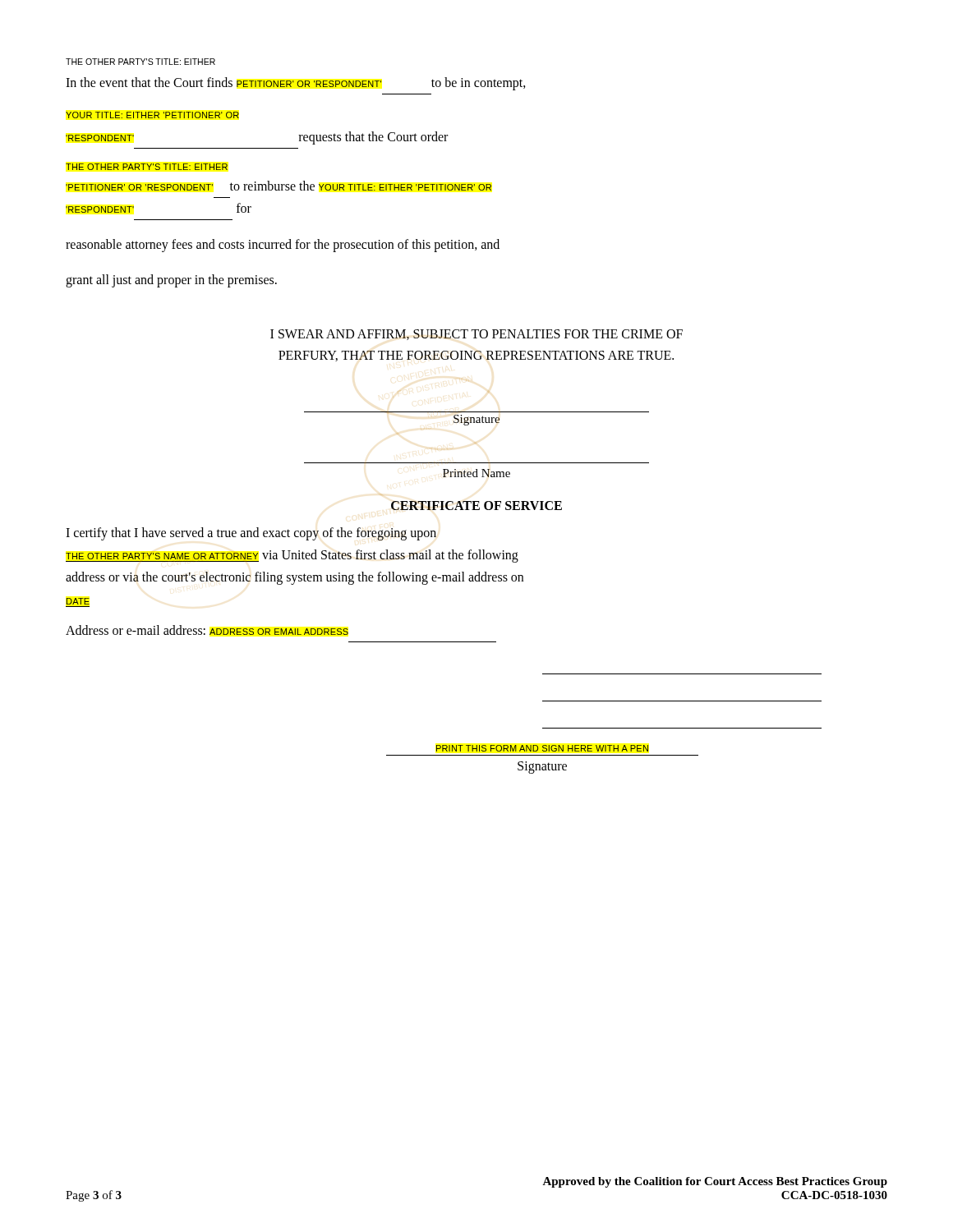Select the caption that reads "PRINT THIS FORM AND"

pyautogui.click(x=542, y=748)
